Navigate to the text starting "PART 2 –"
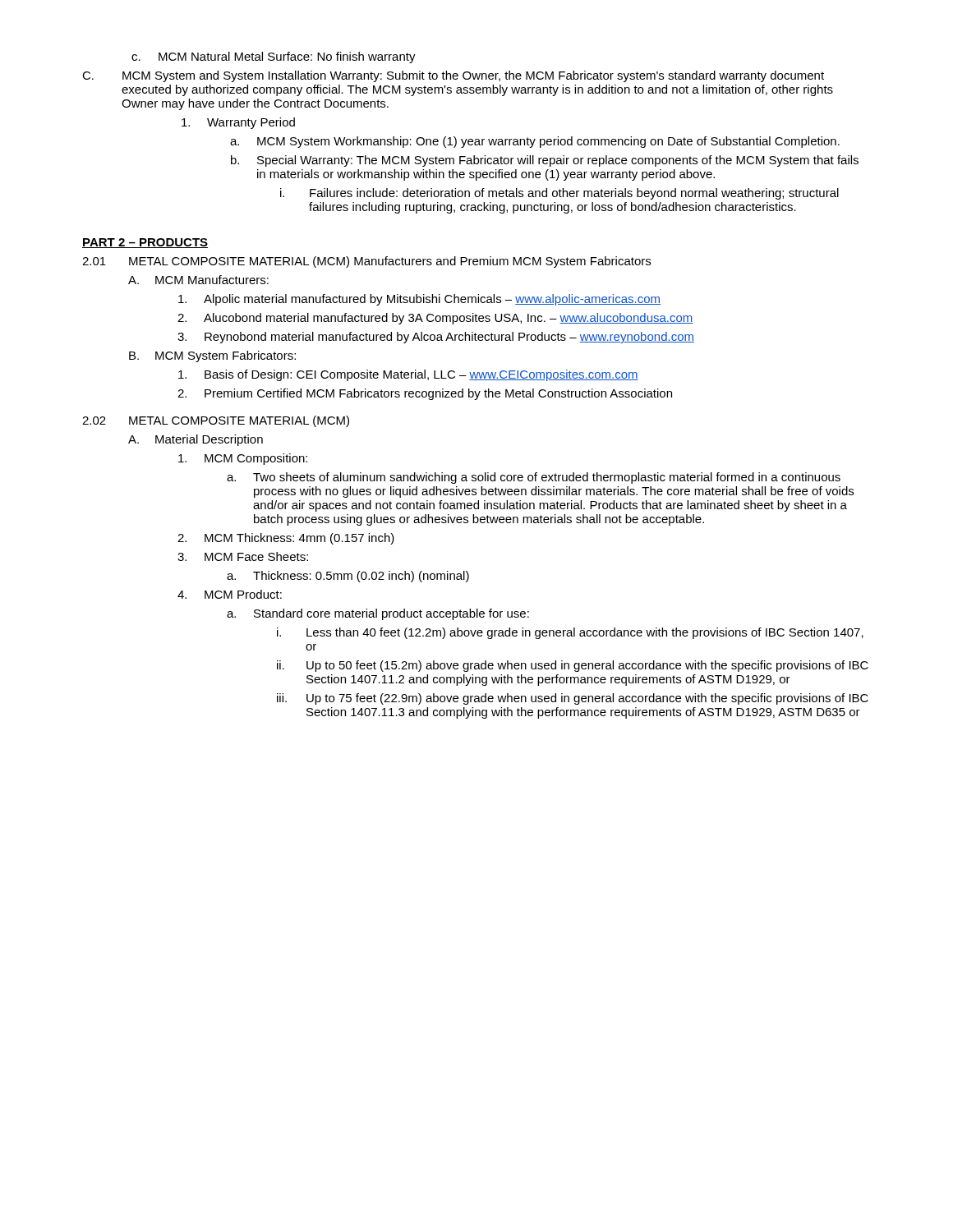953x1232 pixels. pos(145,242)
